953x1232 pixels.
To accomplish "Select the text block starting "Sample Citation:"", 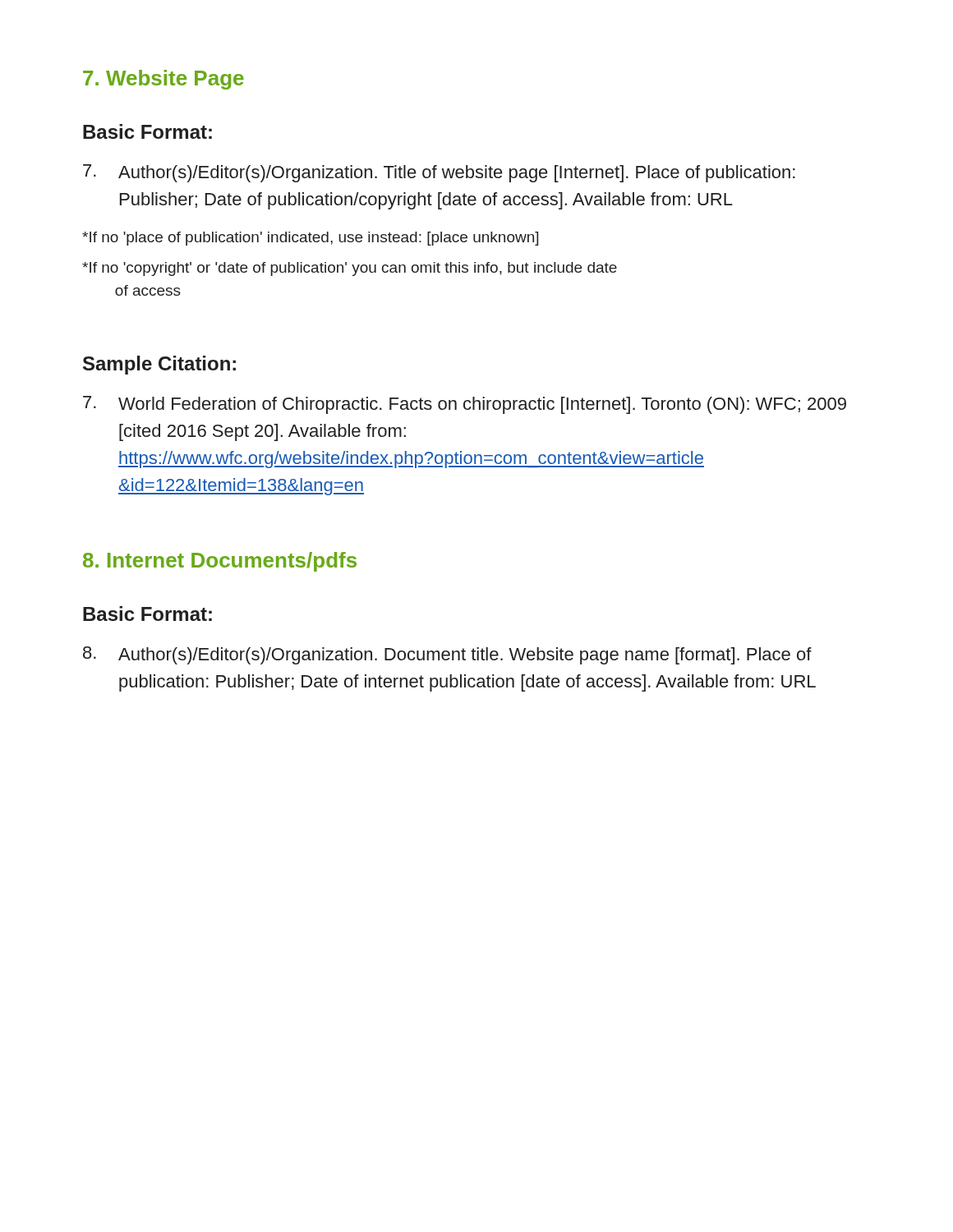I will tap(160, 363).
